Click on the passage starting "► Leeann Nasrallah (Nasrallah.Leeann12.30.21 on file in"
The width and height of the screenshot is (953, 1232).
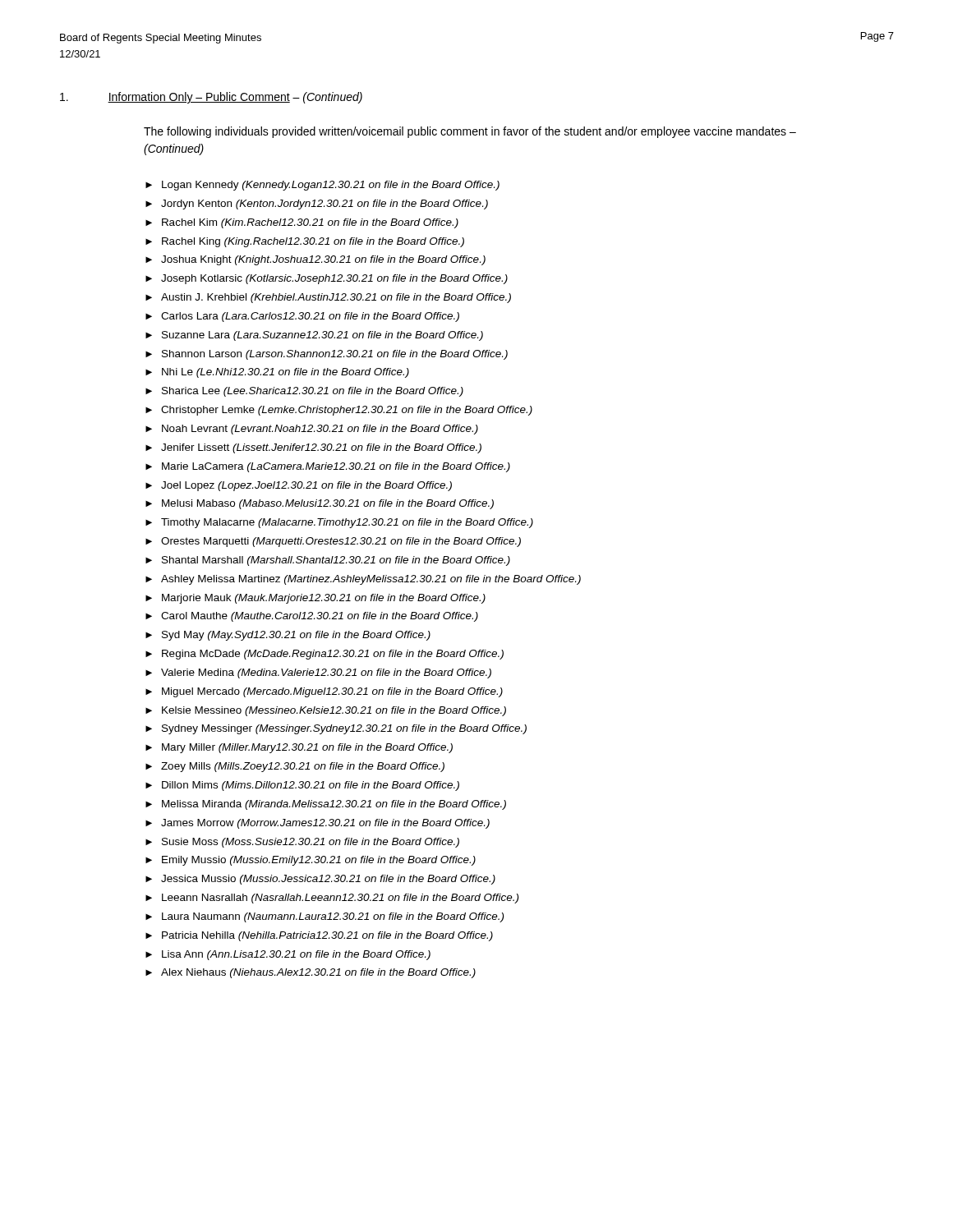click(522, 898)
